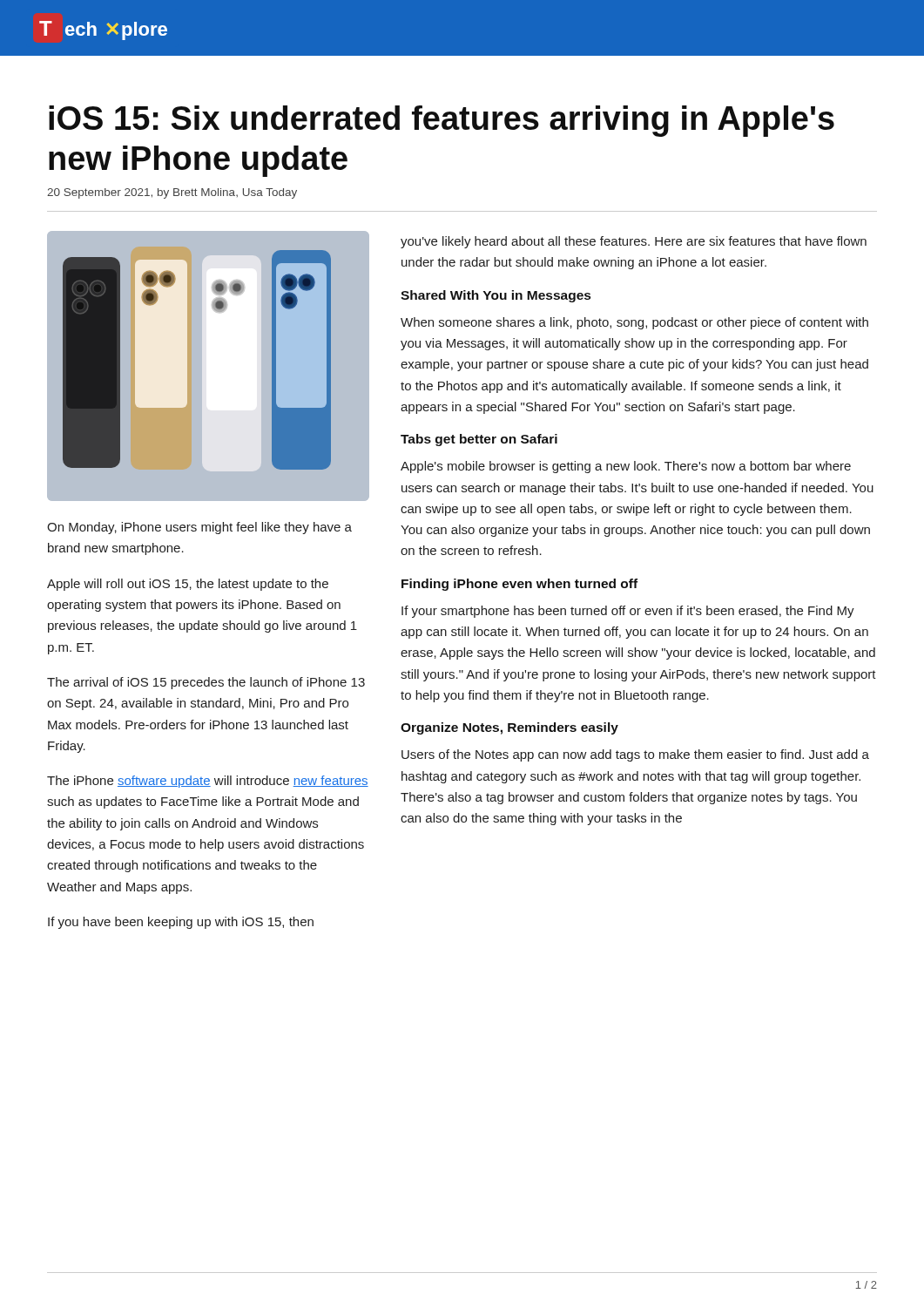Point to the text block starting "The arrival of iOS 15 precedes"
Image resolution: width=924 pixels, height=1307 pixels.
206,714
